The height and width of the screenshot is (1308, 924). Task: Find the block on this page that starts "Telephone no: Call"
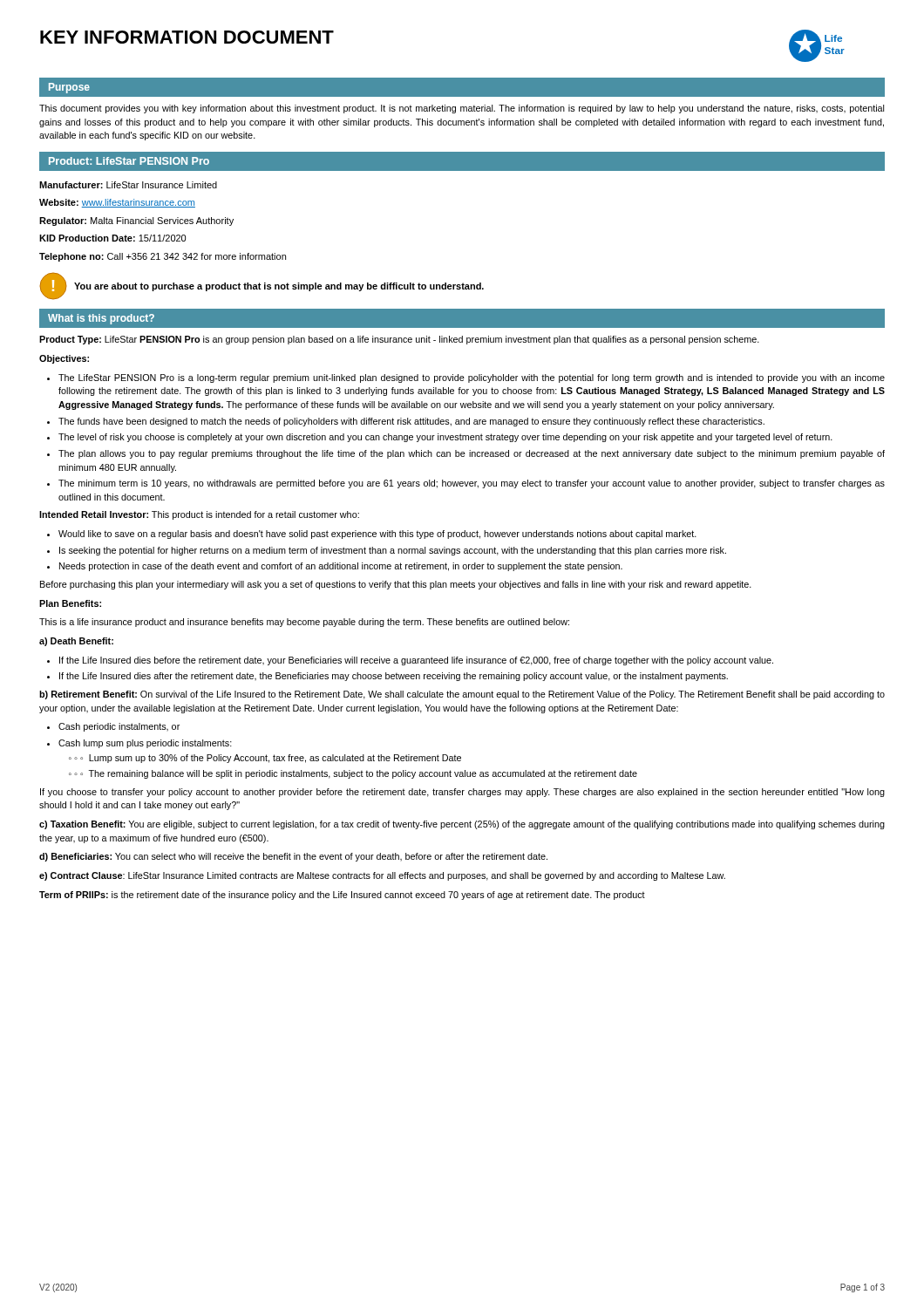(x=163, y=256)
